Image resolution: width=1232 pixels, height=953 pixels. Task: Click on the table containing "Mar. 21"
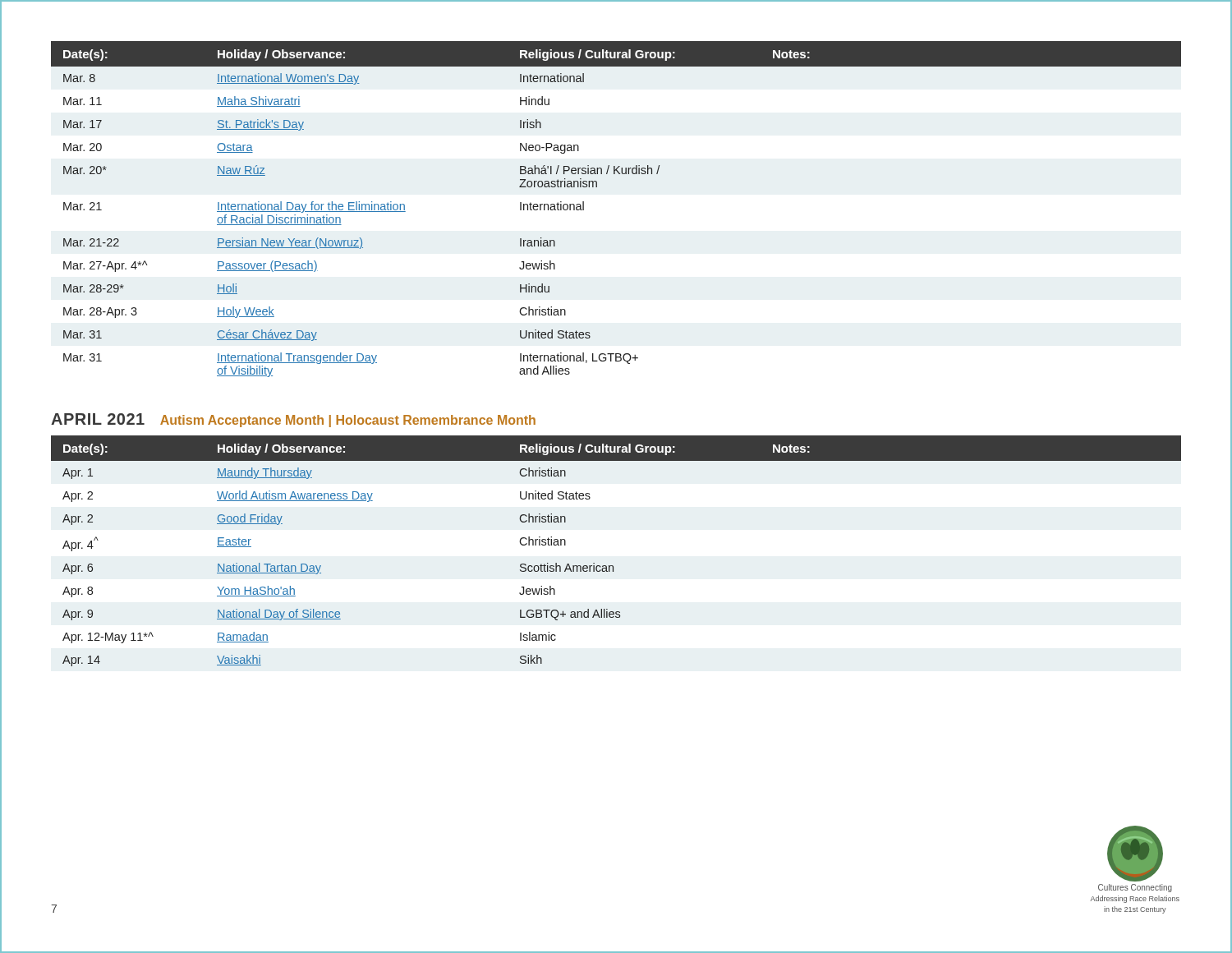point(616,212)
